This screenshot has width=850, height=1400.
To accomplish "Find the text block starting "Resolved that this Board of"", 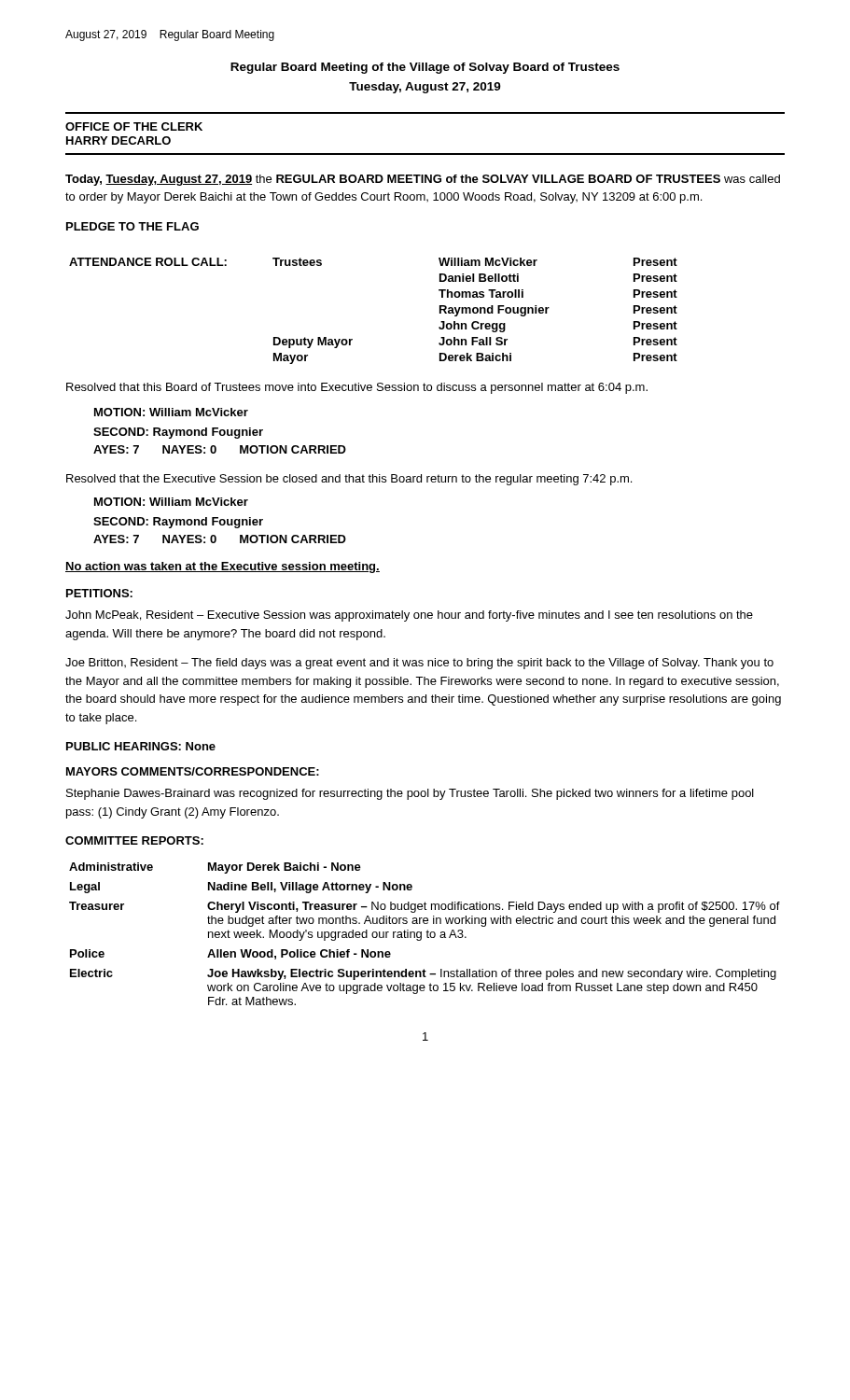I will coord(357,387).
